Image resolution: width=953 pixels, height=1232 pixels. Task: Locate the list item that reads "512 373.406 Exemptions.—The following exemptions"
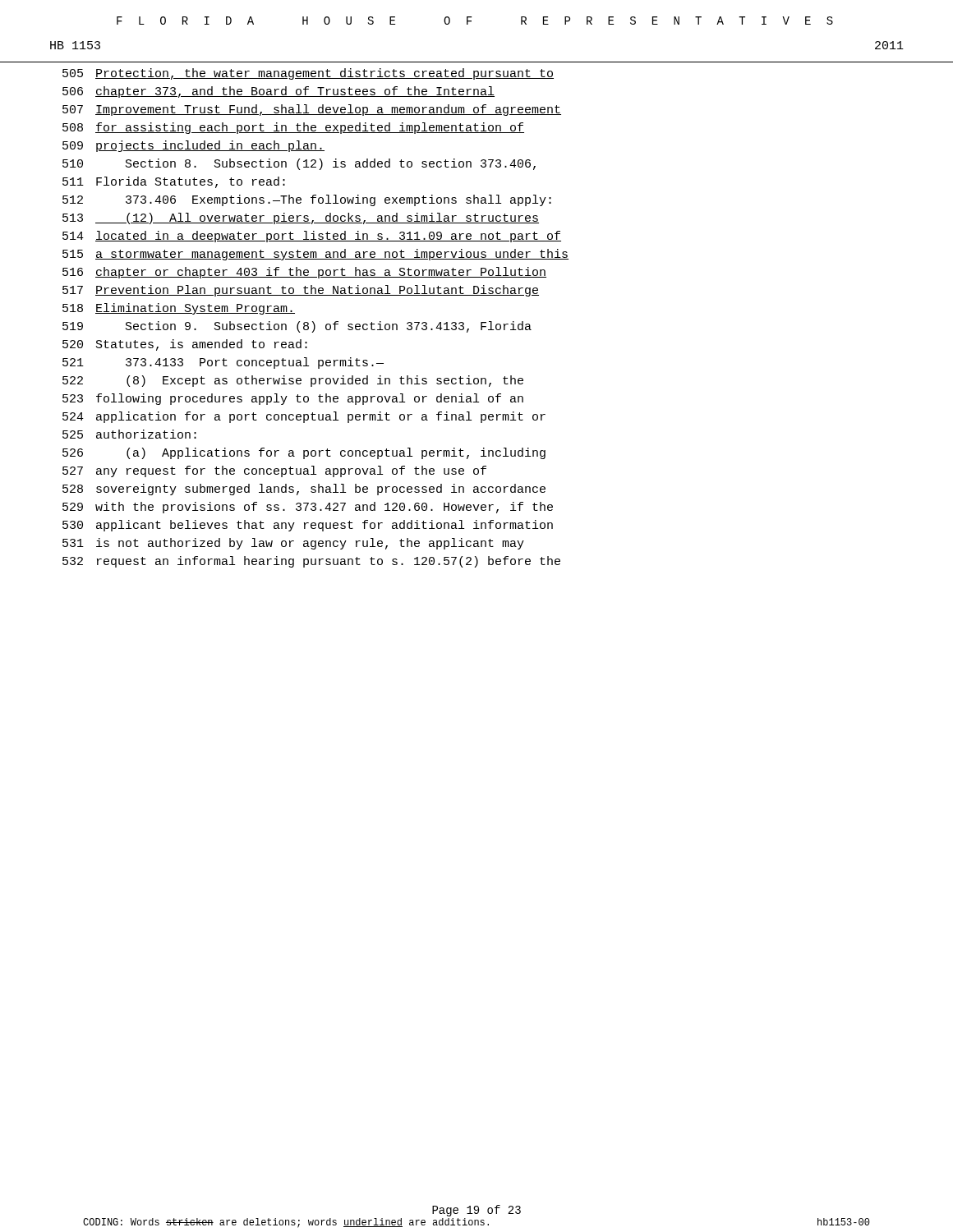pyautogui.click(x=476, y=201)
